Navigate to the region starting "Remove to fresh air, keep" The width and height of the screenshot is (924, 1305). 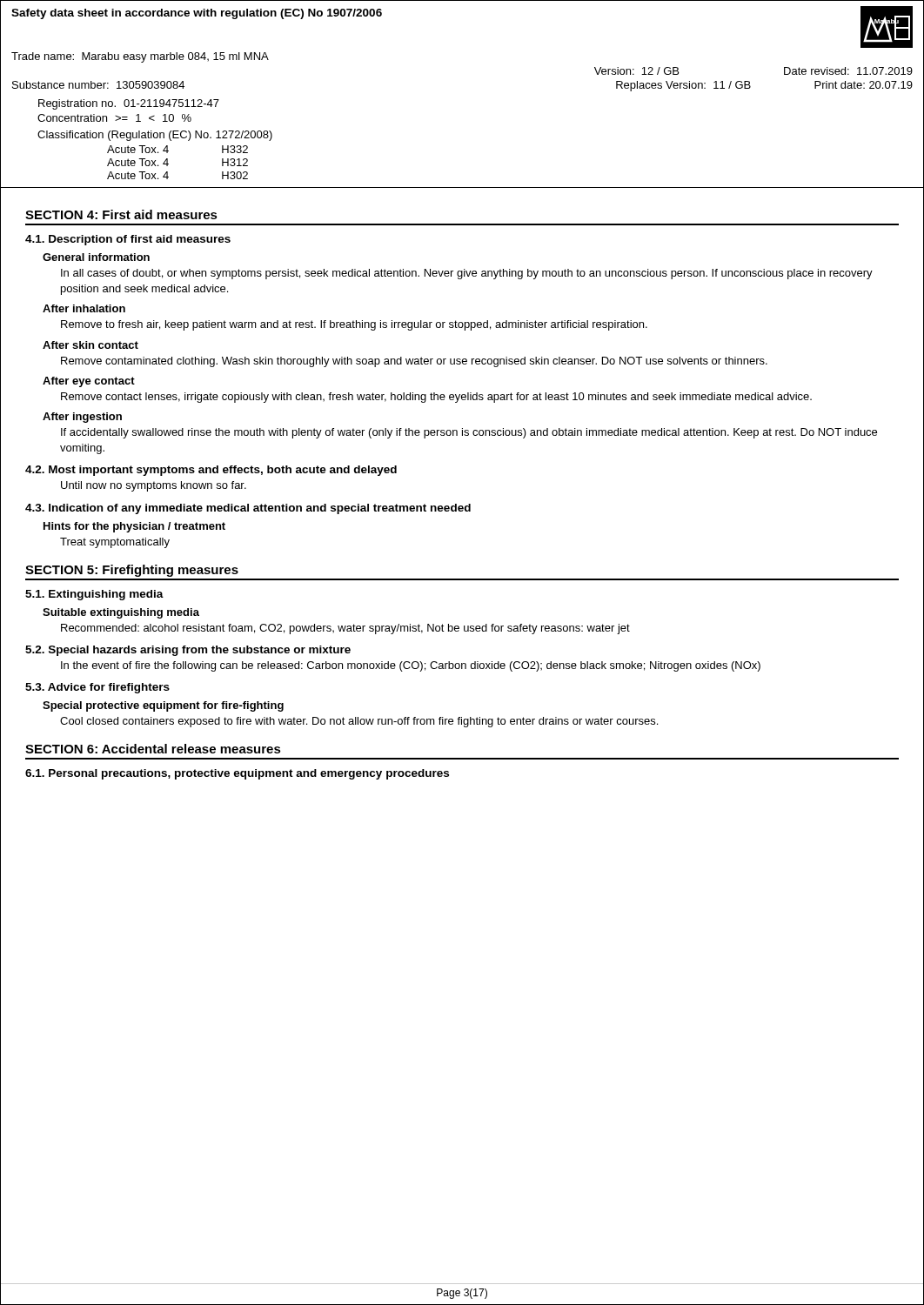(x=479, y=325)
